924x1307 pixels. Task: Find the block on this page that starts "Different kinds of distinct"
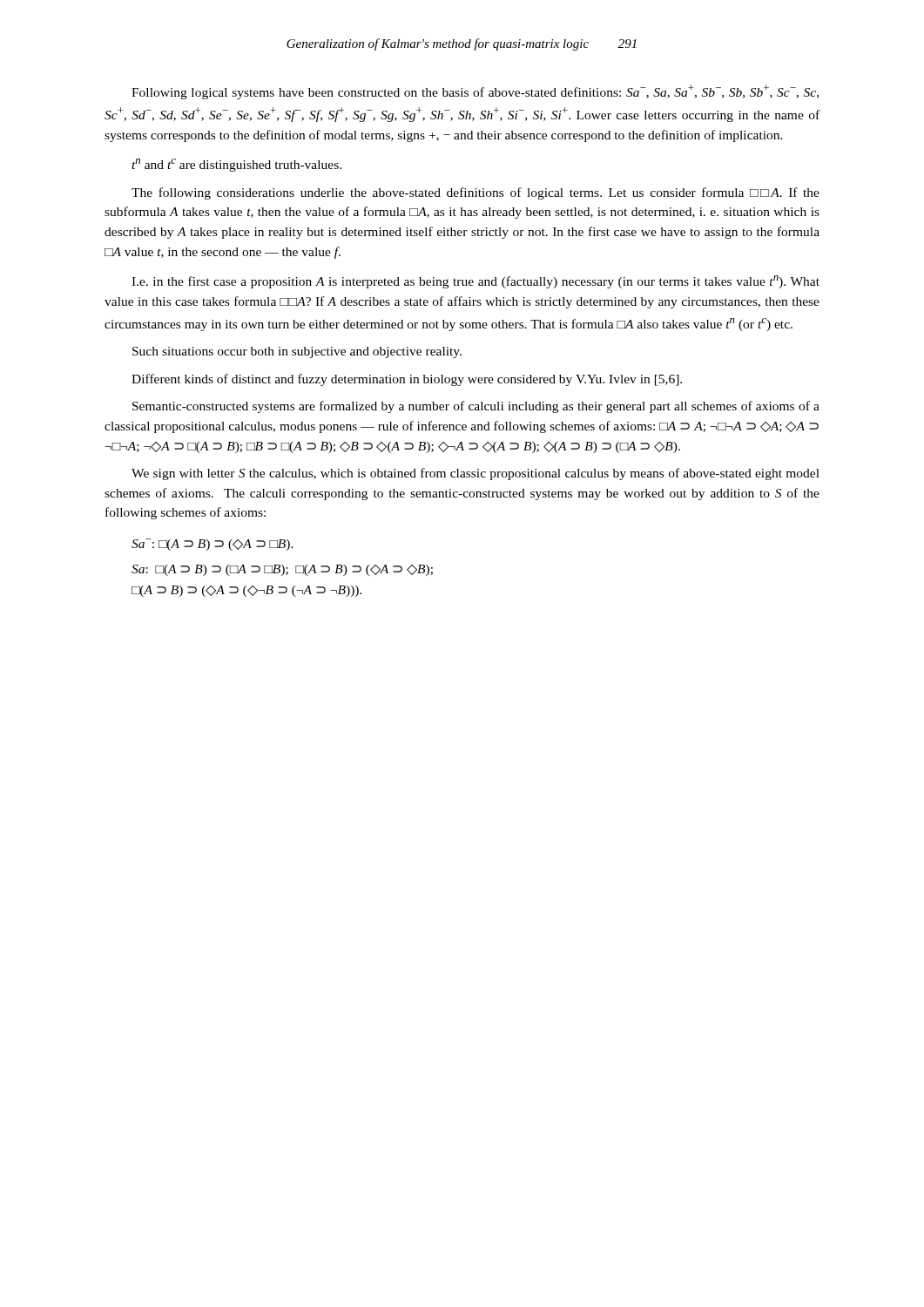462,379
